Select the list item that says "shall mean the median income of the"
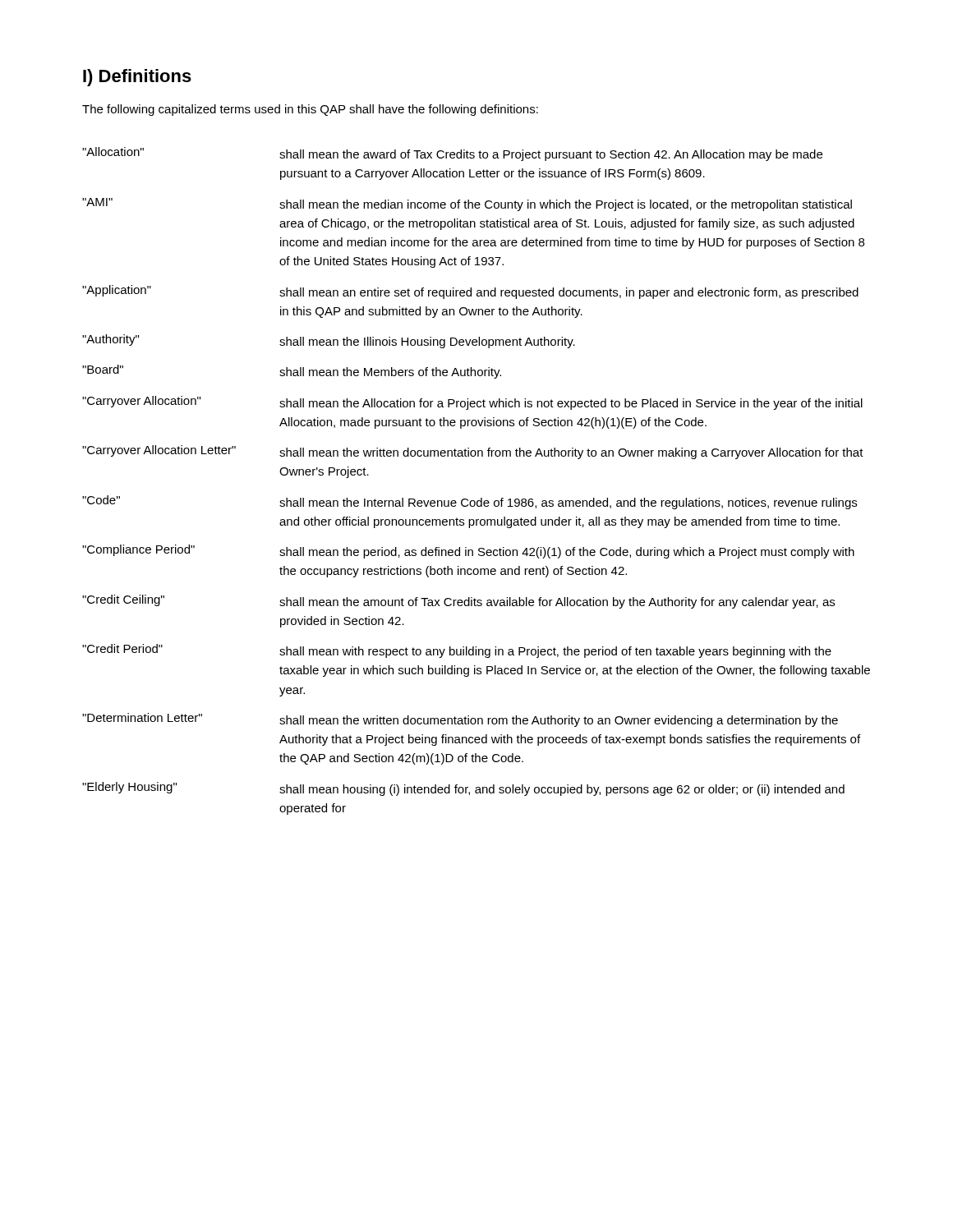The image size is (953, 1232). (x=572, y=232)
